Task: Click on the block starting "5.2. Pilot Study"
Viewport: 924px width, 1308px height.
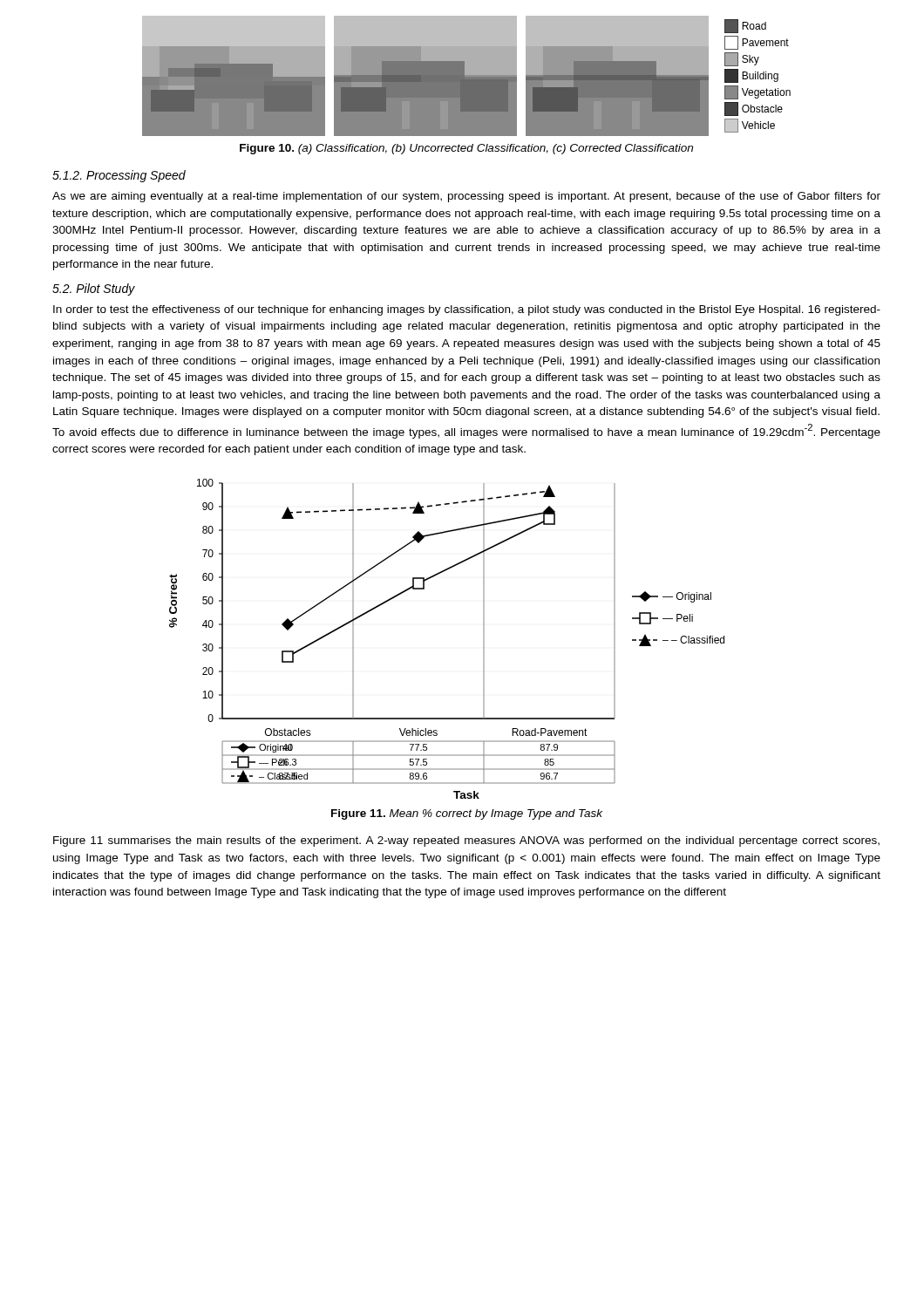Action: click(x=93, y=288)
